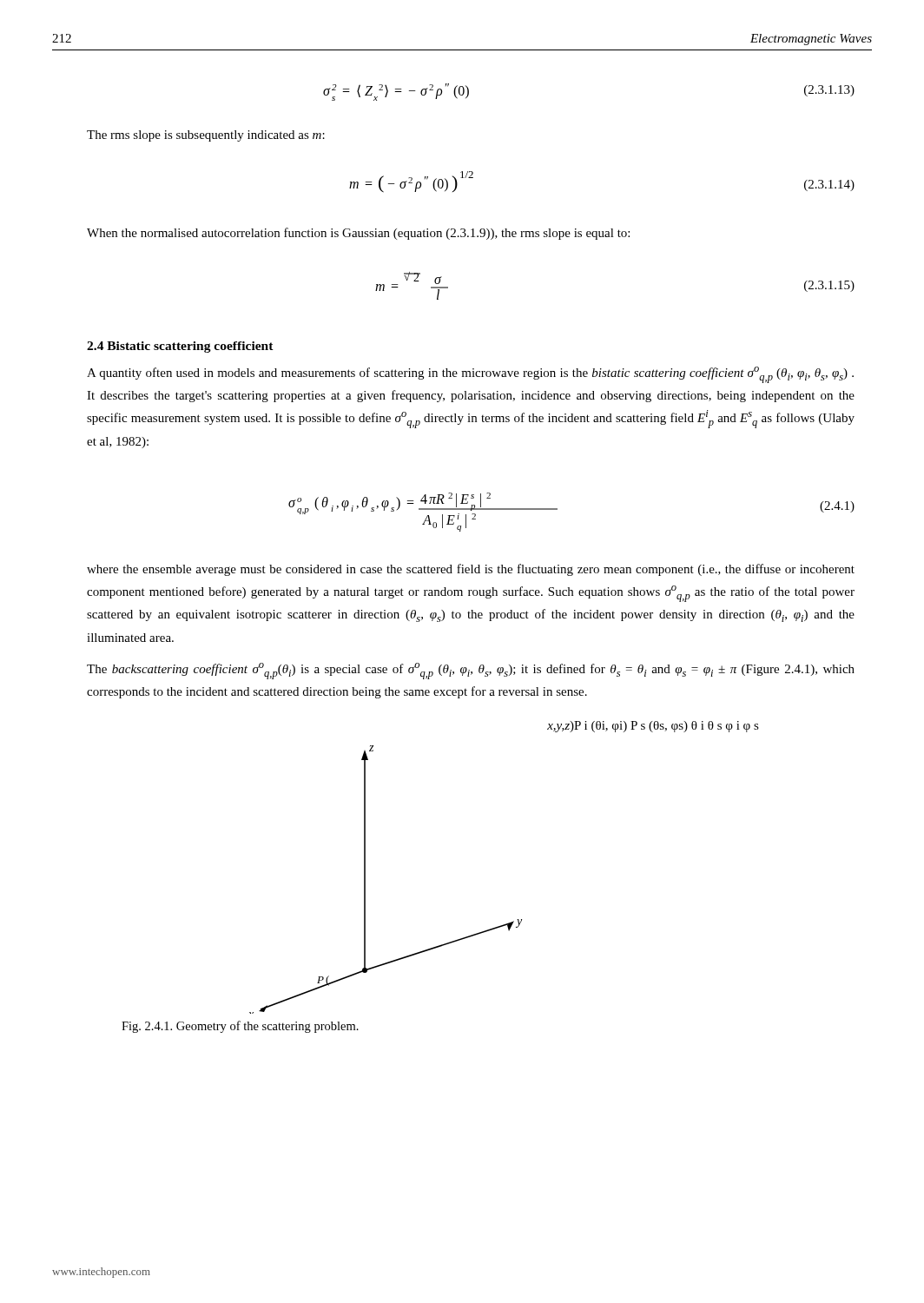924x1303 pixels.
Task: Locate the formula that opens with "σ o q,p"
Action: click(x=571, y=505)
